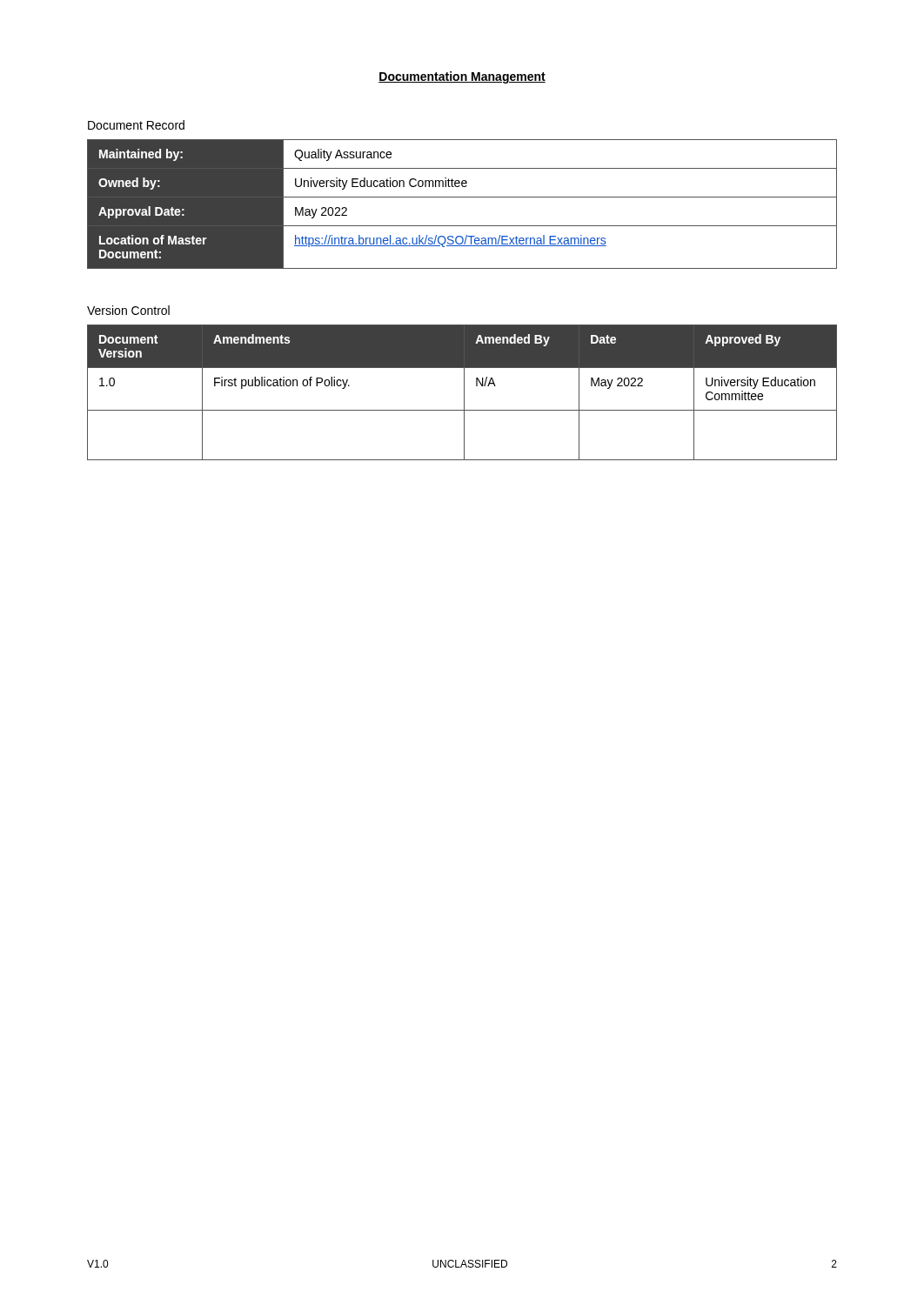Viewport: 924px width, 1305px height.
Task: Click on the block starting "Documentation Management"
Action: pos(462,77)
